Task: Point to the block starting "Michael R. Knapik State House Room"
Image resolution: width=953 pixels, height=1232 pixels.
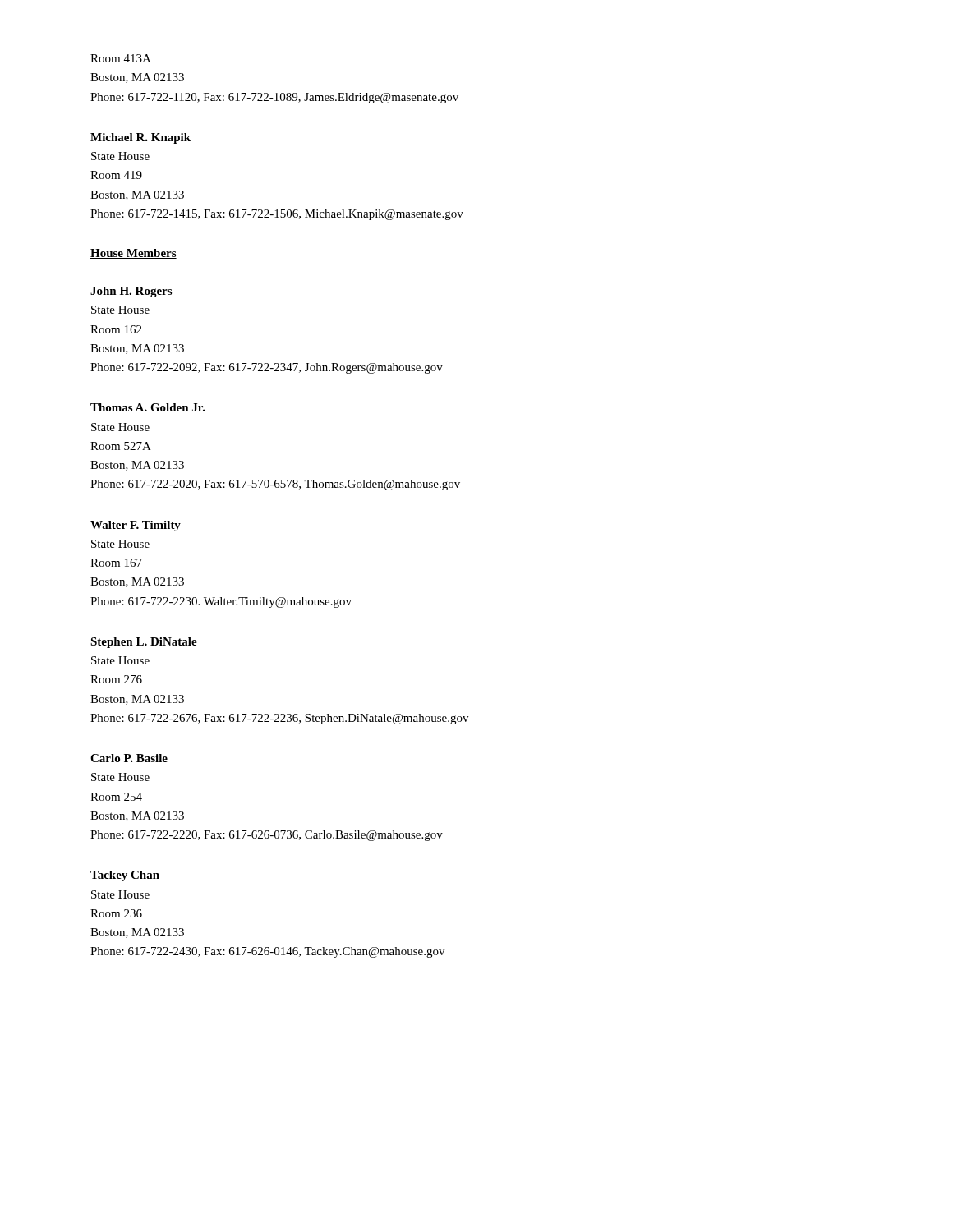Action: [x=140, y=138]
